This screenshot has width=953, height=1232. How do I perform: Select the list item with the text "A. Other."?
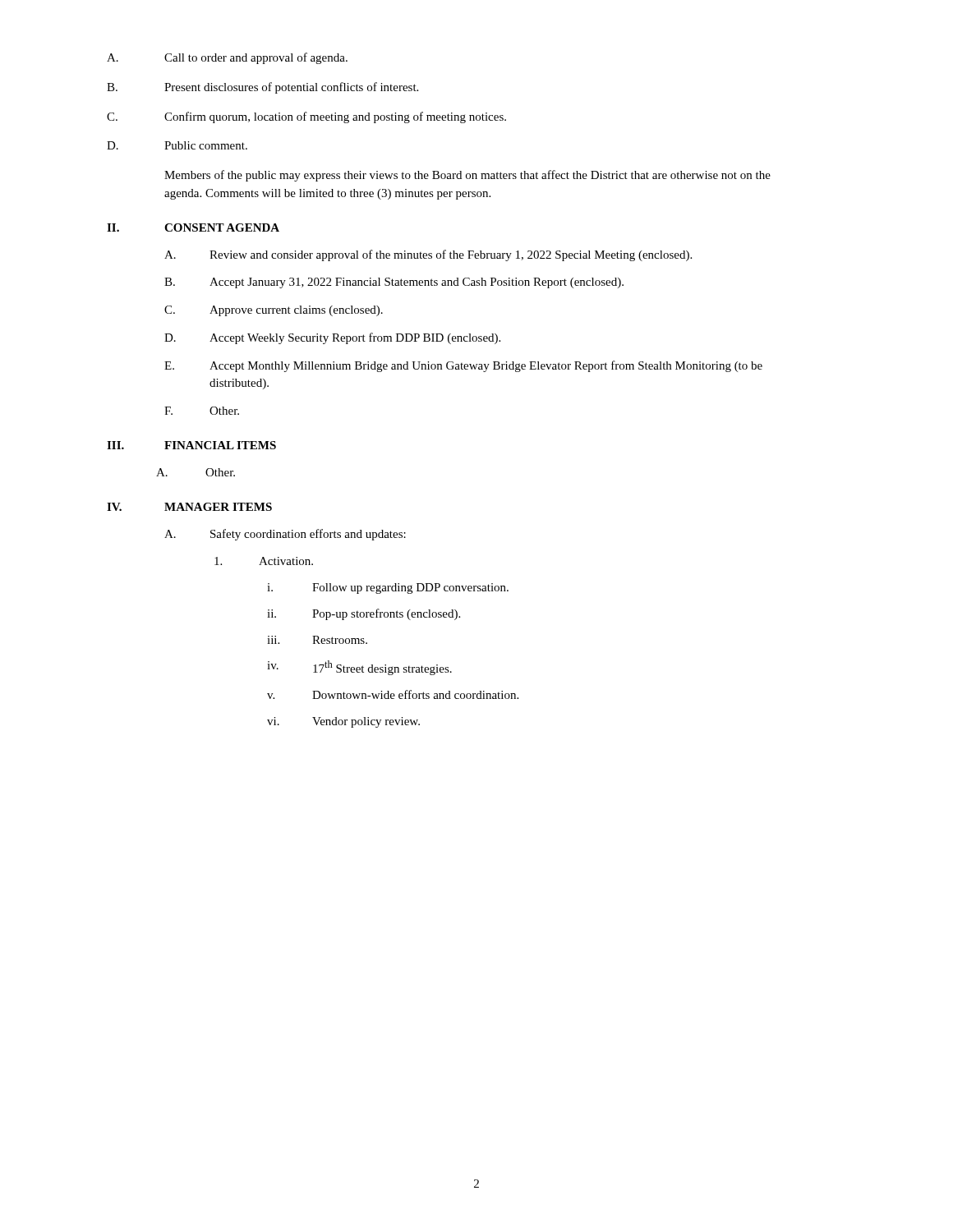click(x=161, y=472)
